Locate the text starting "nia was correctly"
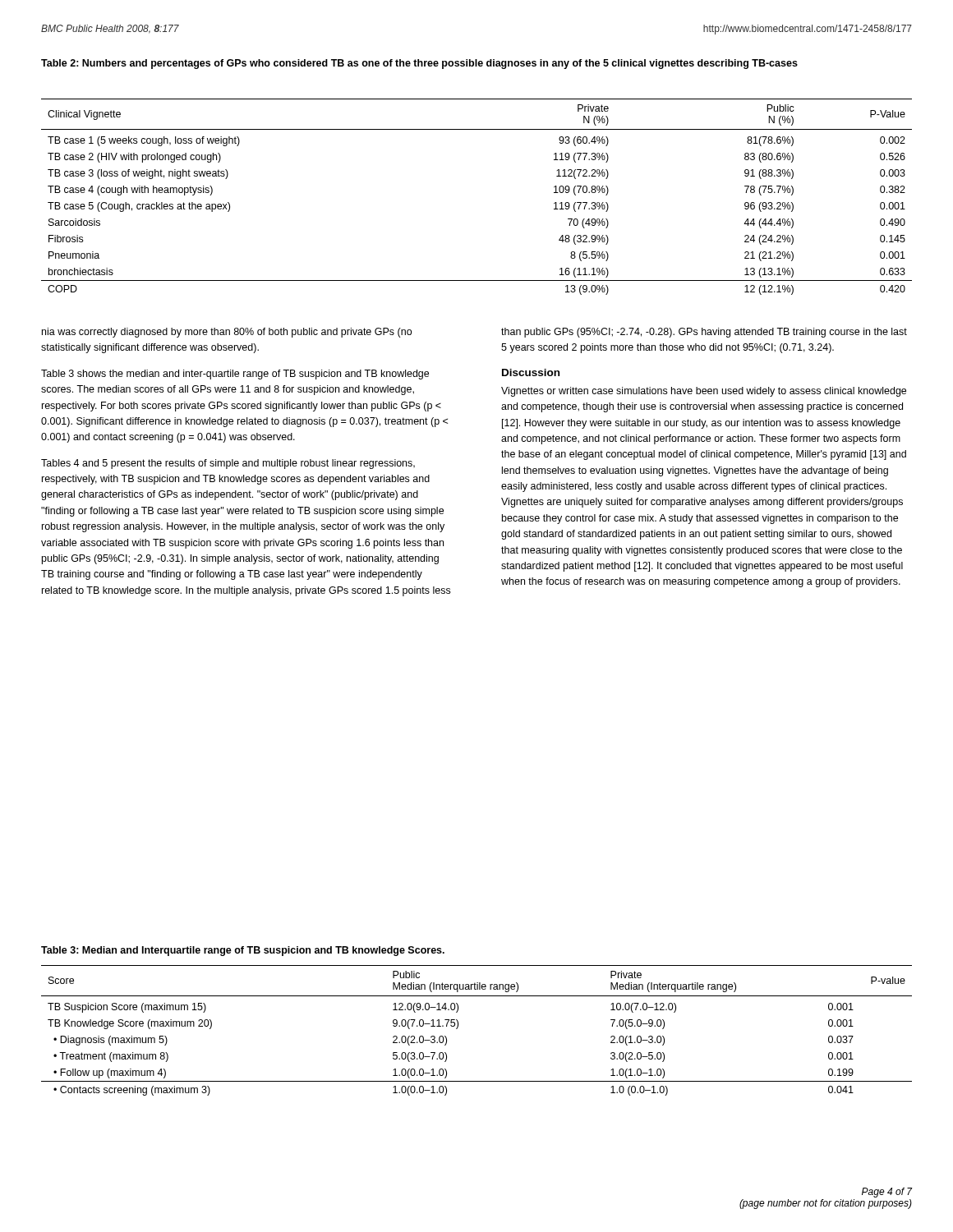The width and height of the screenshot is (953, 1232). point(227,340)
